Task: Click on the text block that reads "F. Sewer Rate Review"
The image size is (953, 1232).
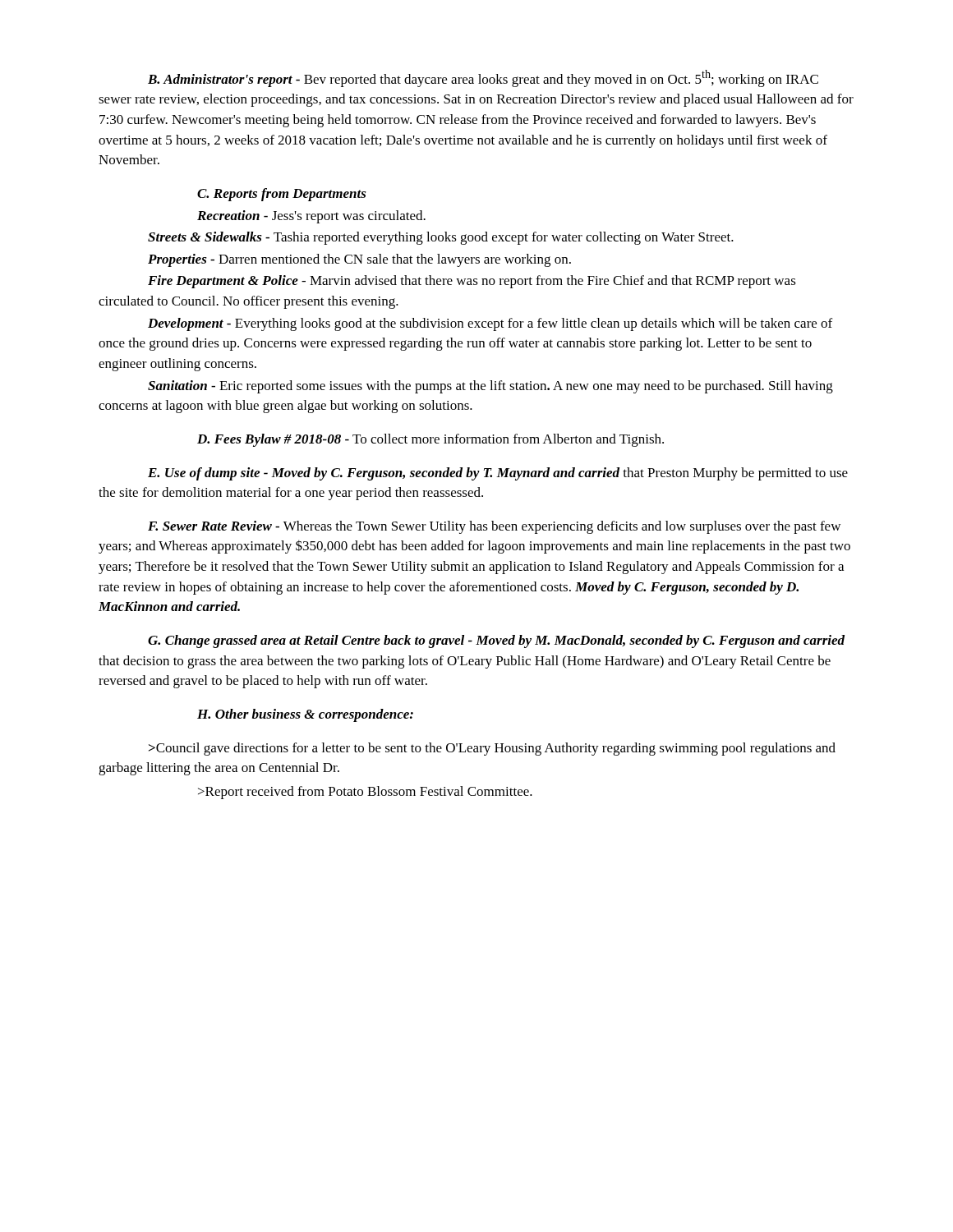Action: pyautogui.click(x=476, y=567)
